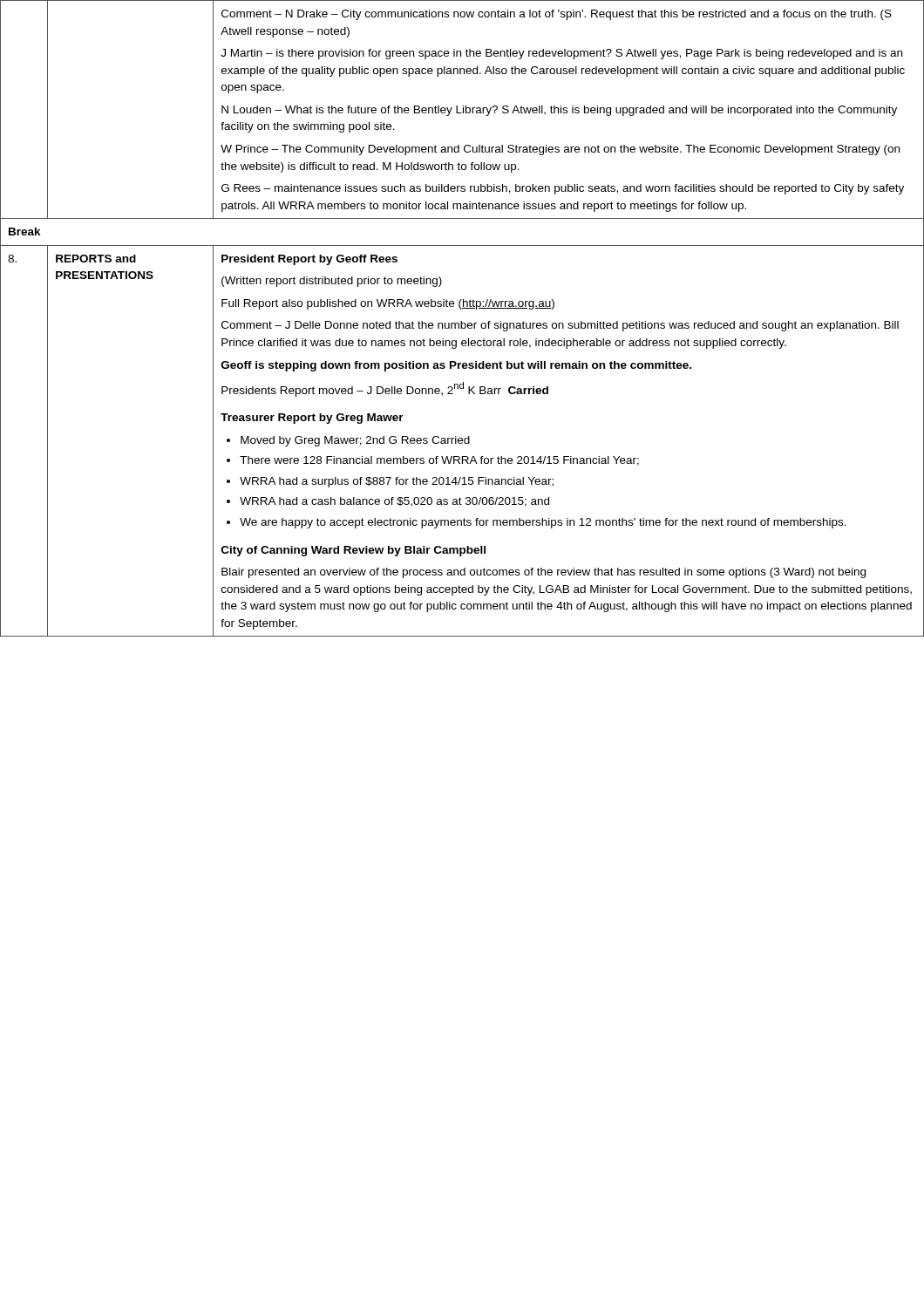Navigate to the element starting "Treasurer Report by Greg"
Screen dimensions: 1308x924
312,417
